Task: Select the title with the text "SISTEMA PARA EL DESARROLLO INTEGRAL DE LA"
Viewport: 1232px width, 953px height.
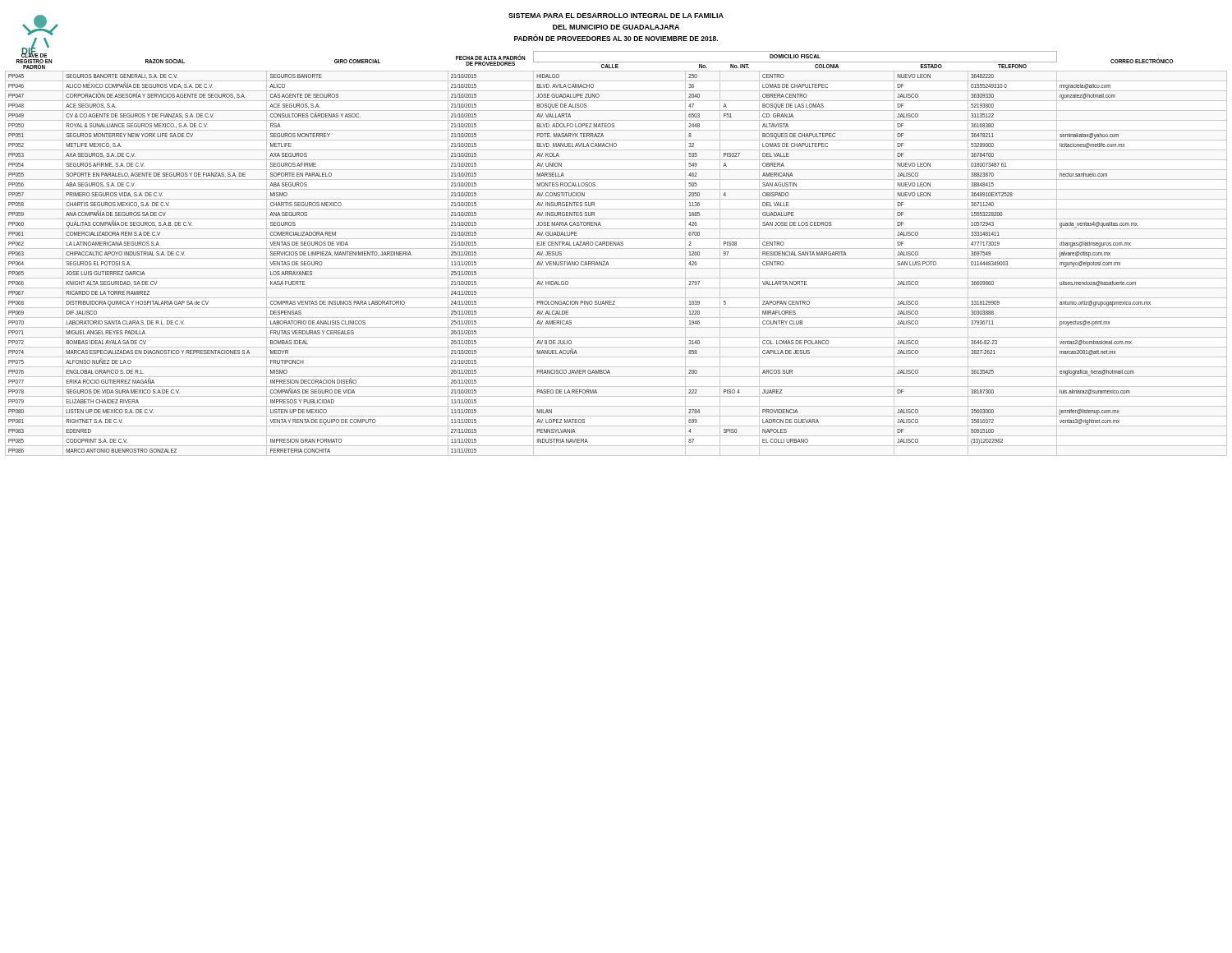Action: [x=616, y=22]
